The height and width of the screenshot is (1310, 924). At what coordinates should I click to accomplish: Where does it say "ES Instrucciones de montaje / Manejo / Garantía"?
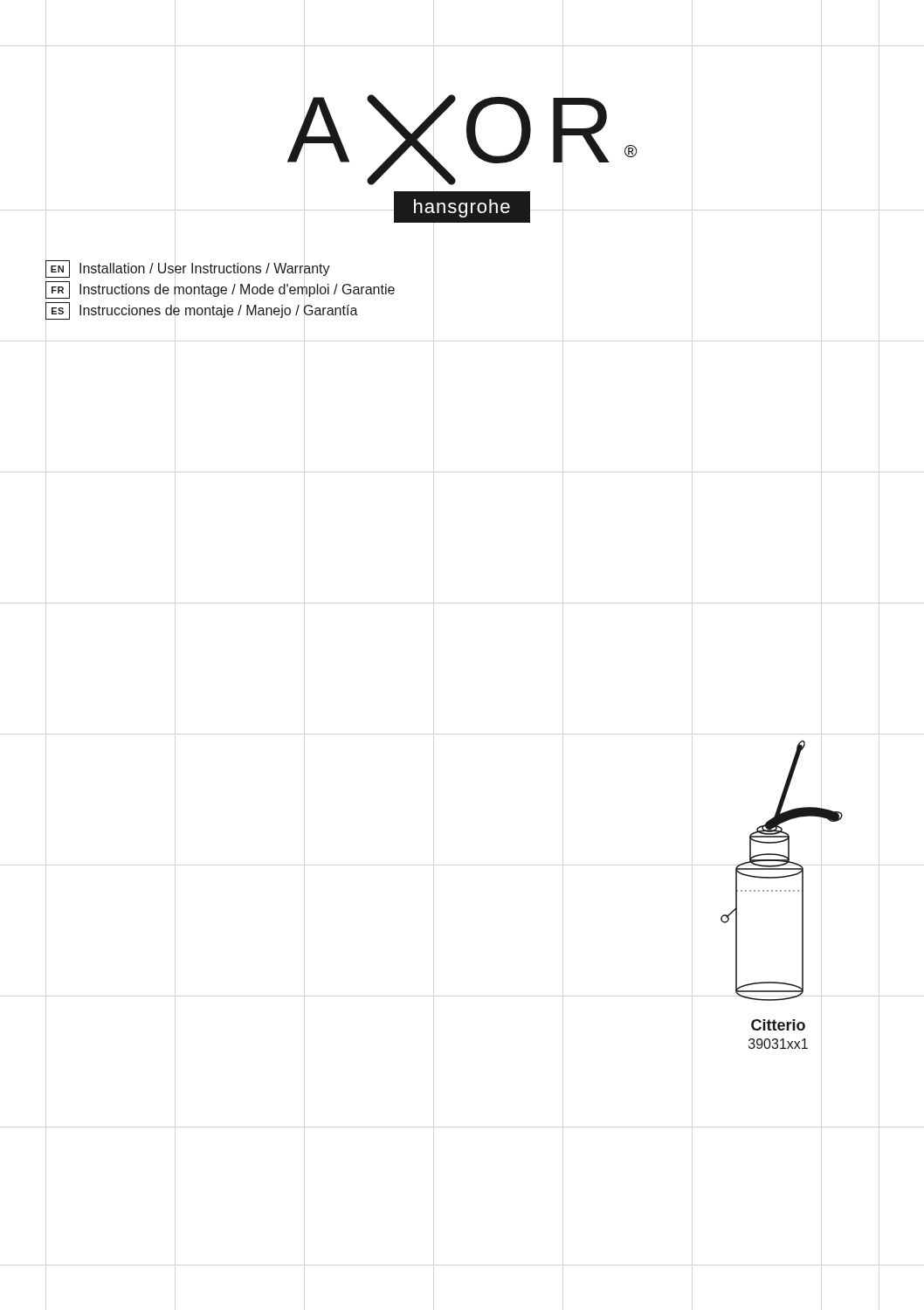201,311
